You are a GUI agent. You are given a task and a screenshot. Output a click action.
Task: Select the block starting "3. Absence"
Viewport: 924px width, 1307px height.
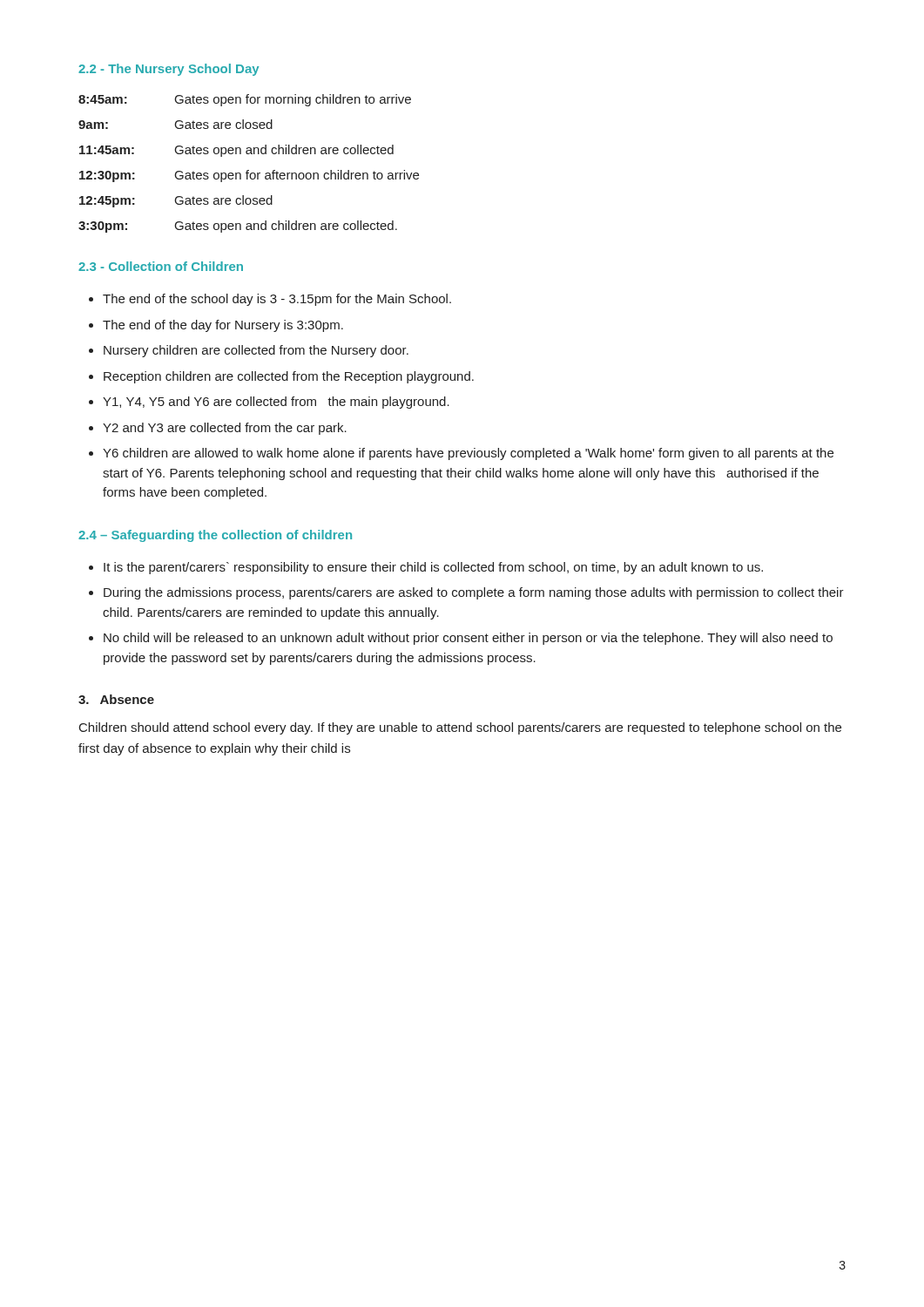116,699
